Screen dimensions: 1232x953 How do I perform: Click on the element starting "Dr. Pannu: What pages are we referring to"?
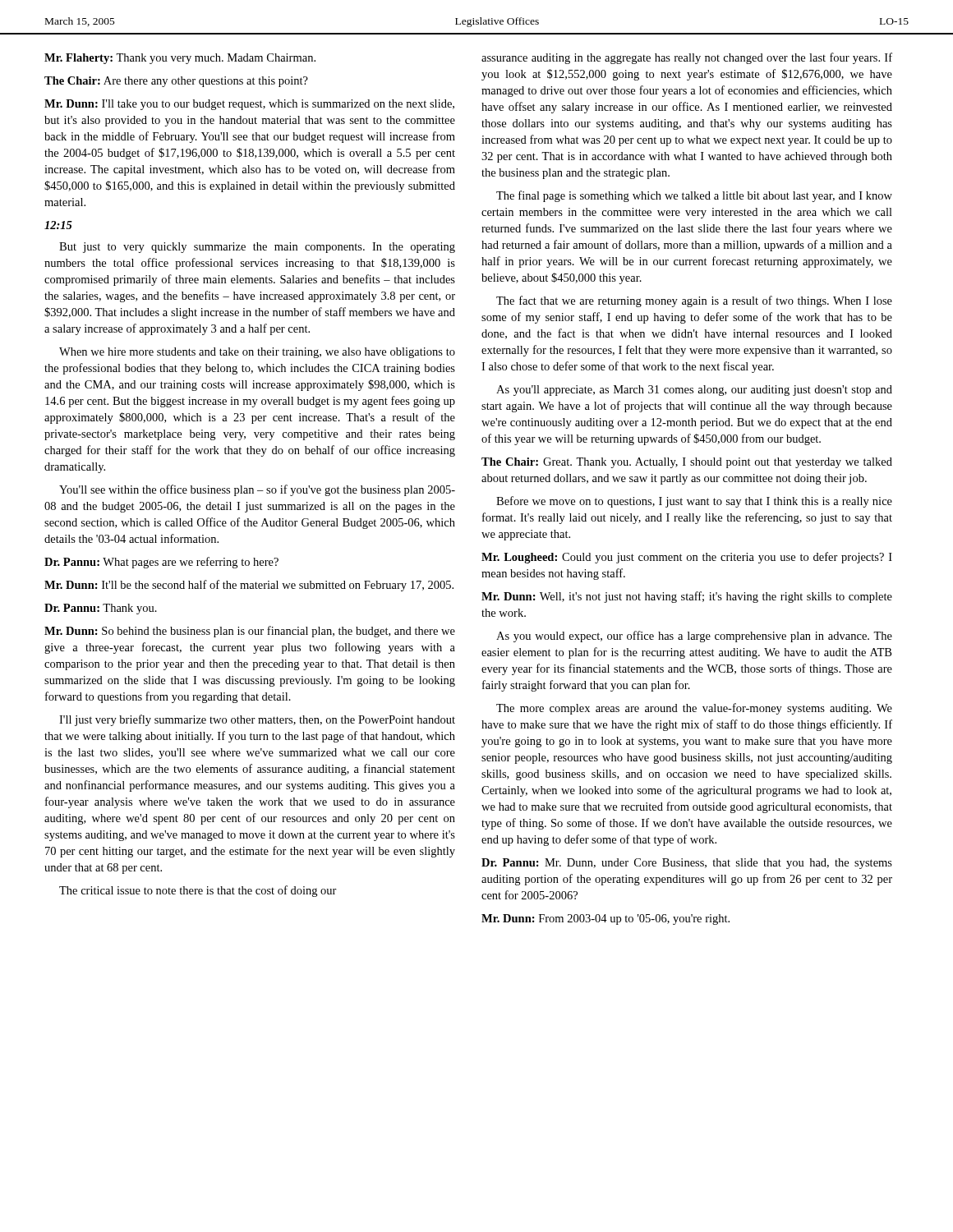click(250, 562)
